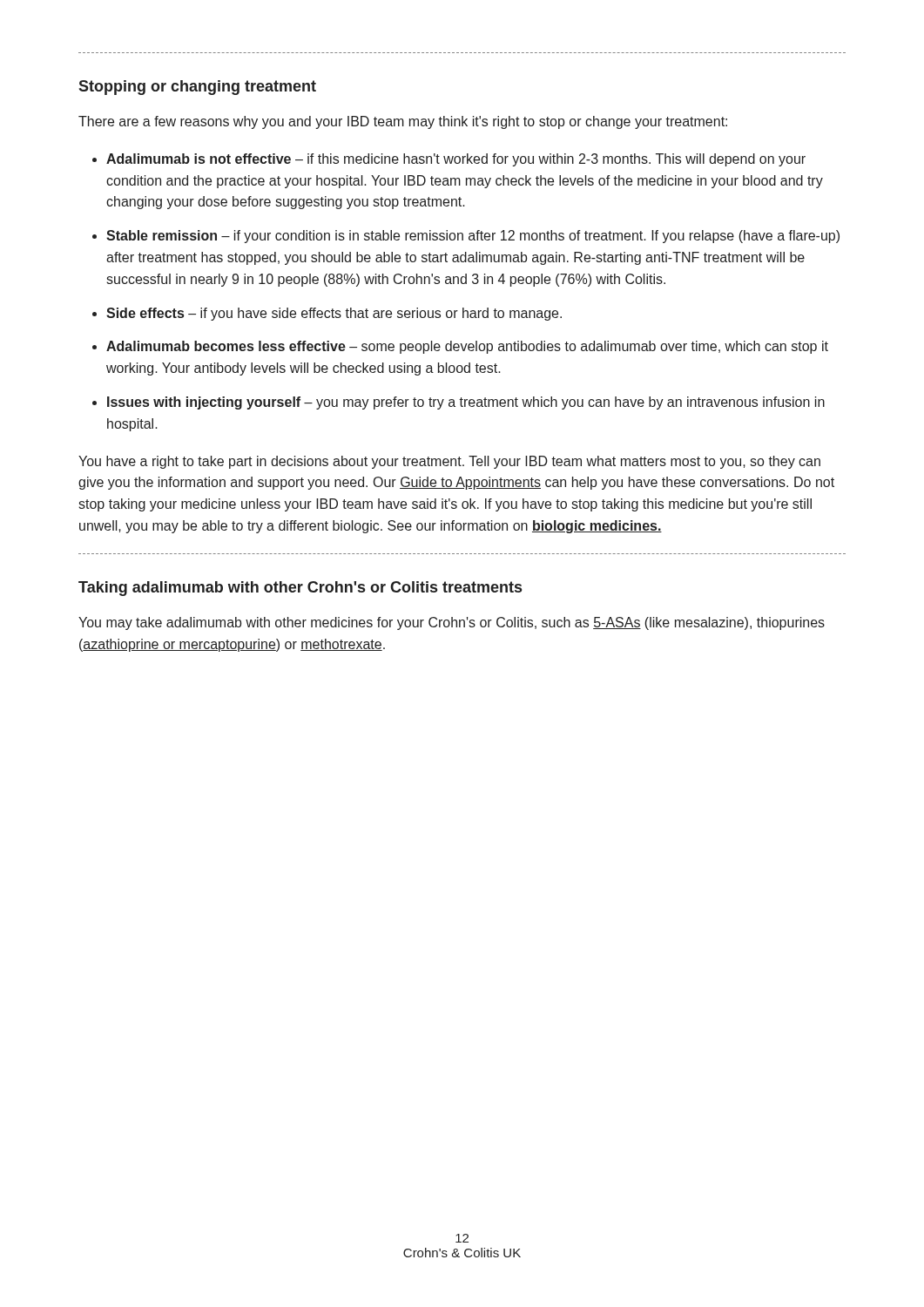Locate the list item containing "Adalimumab is not effective –"

(464, 180)
